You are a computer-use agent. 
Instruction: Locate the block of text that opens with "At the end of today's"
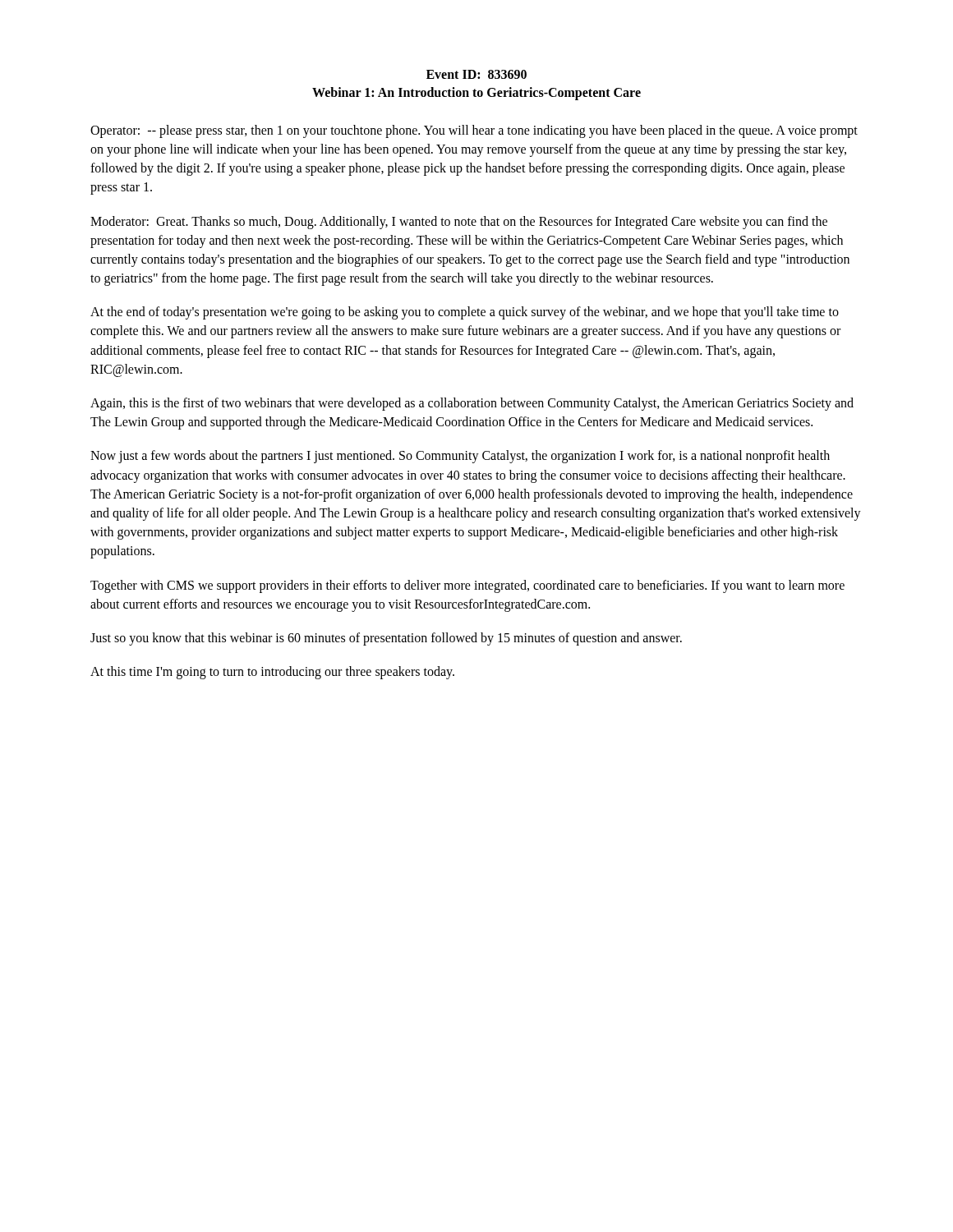[465, 340]
